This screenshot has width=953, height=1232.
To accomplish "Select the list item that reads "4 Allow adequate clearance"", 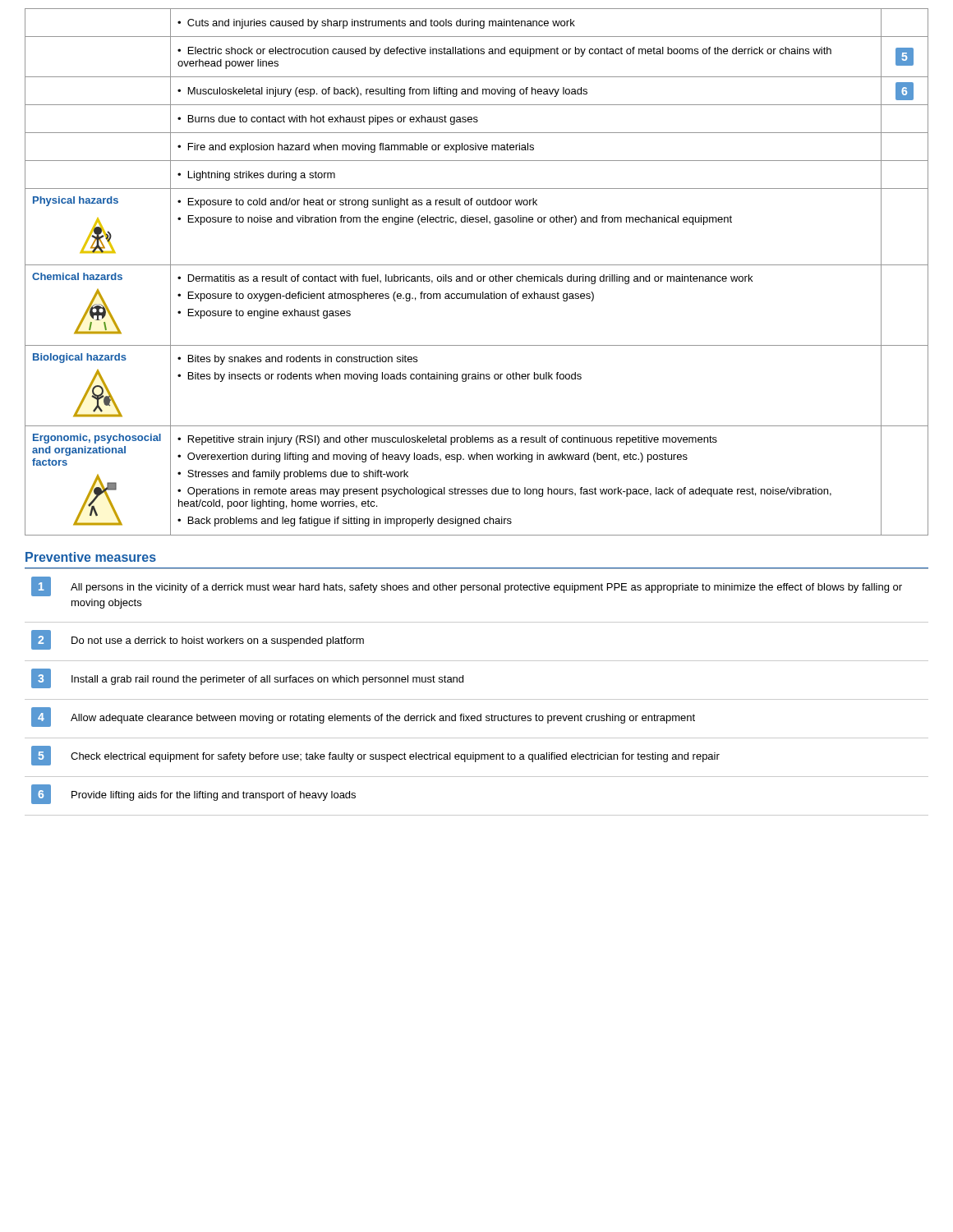I will click(x=476, y=718).
